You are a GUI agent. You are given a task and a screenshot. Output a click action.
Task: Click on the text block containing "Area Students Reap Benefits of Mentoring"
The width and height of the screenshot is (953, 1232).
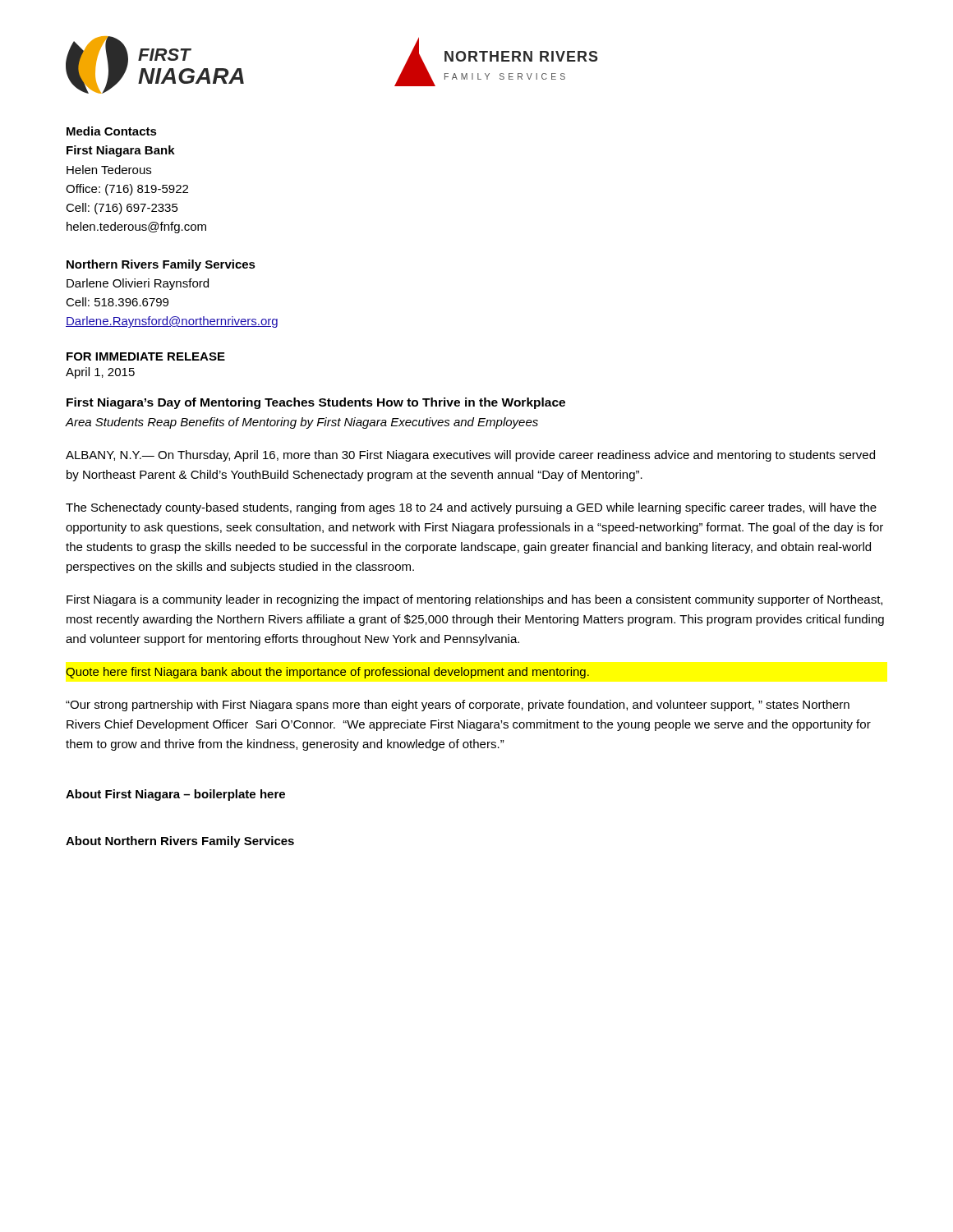[x=302, y=422]
